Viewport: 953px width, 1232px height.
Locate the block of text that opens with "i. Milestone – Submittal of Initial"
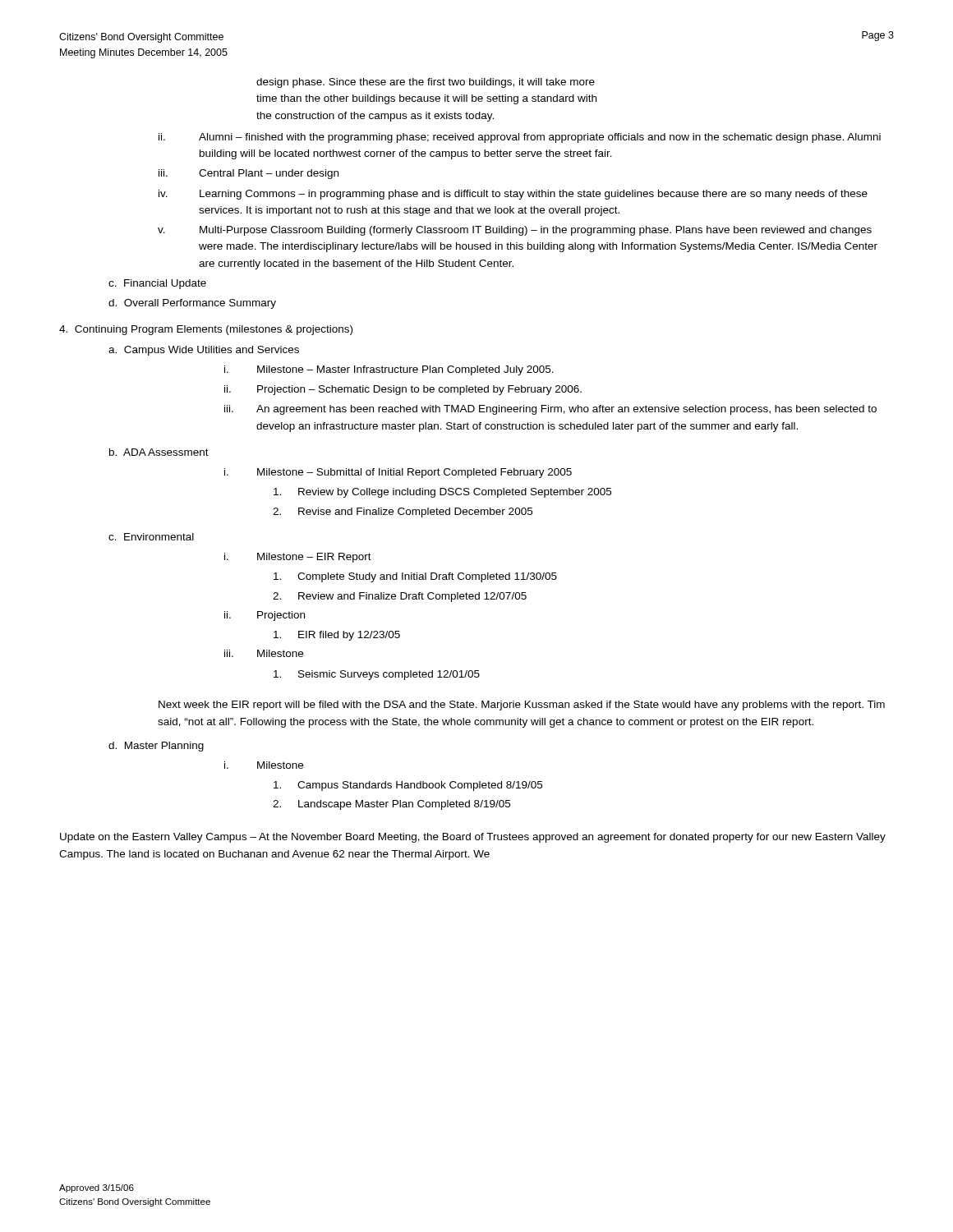coord(398,472)
